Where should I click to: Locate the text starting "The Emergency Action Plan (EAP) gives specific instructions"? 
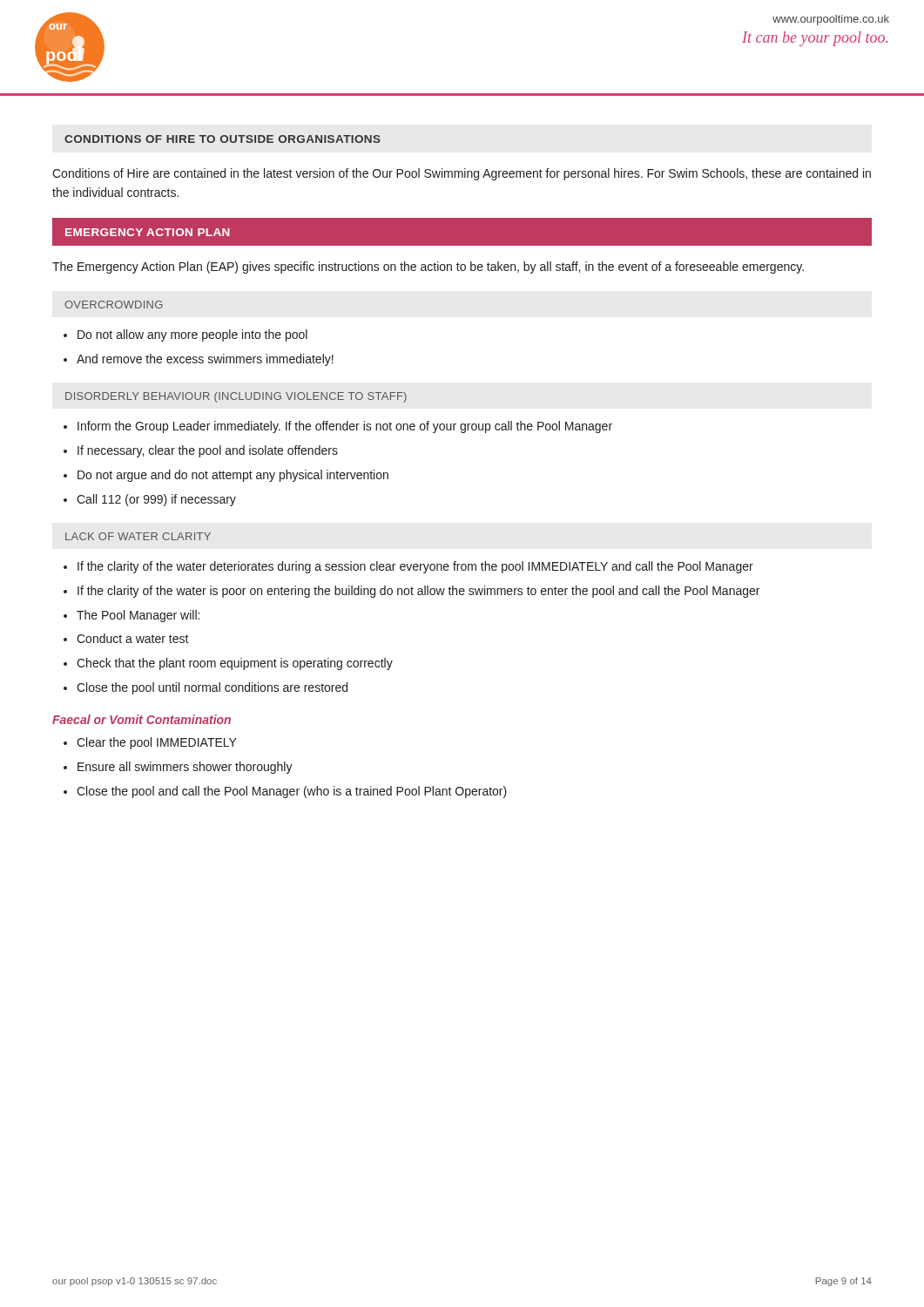(462, 268)
